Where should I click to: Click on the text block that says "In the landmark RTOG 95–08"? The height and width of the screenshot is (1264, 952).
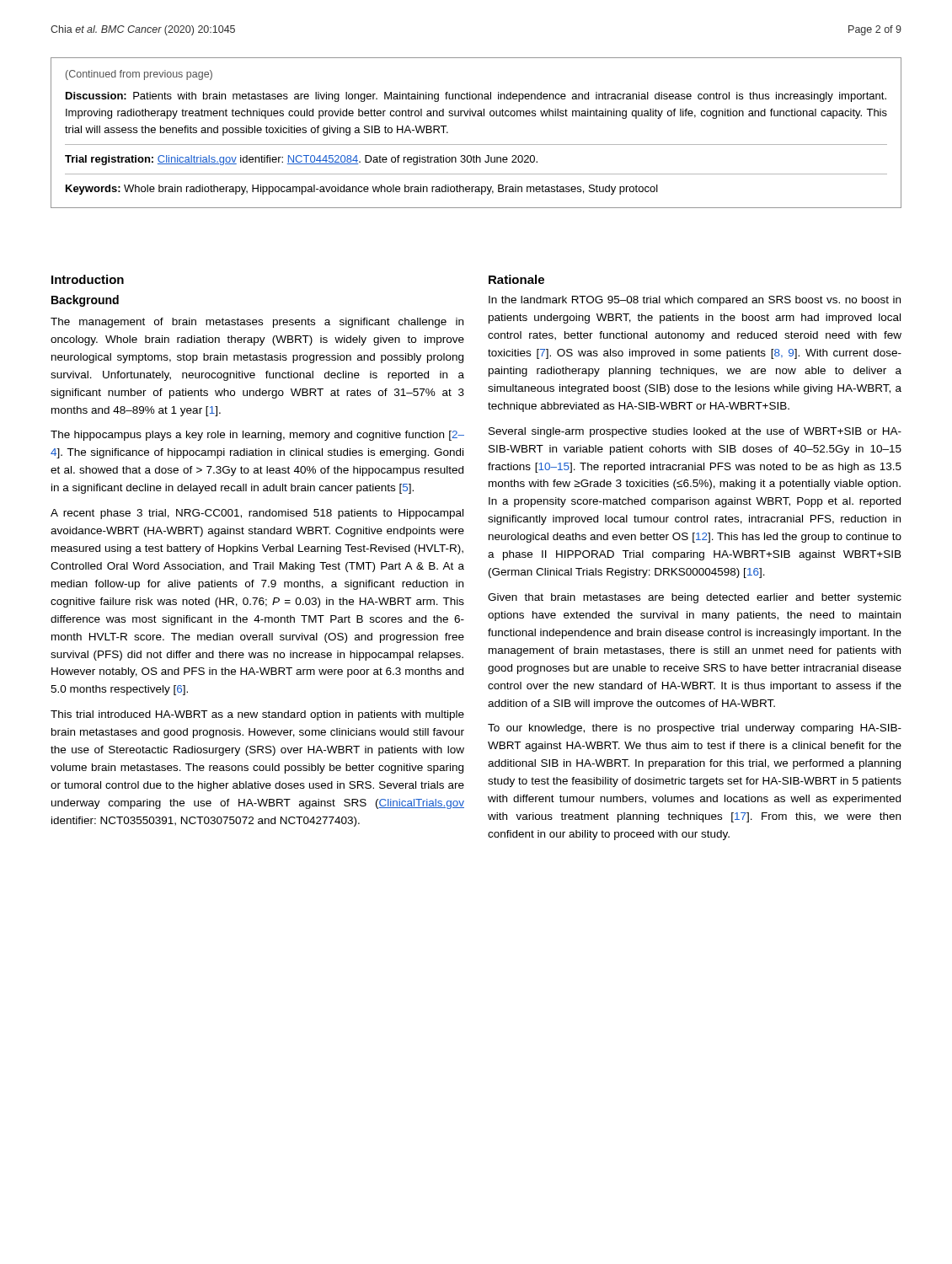point(695,353)
